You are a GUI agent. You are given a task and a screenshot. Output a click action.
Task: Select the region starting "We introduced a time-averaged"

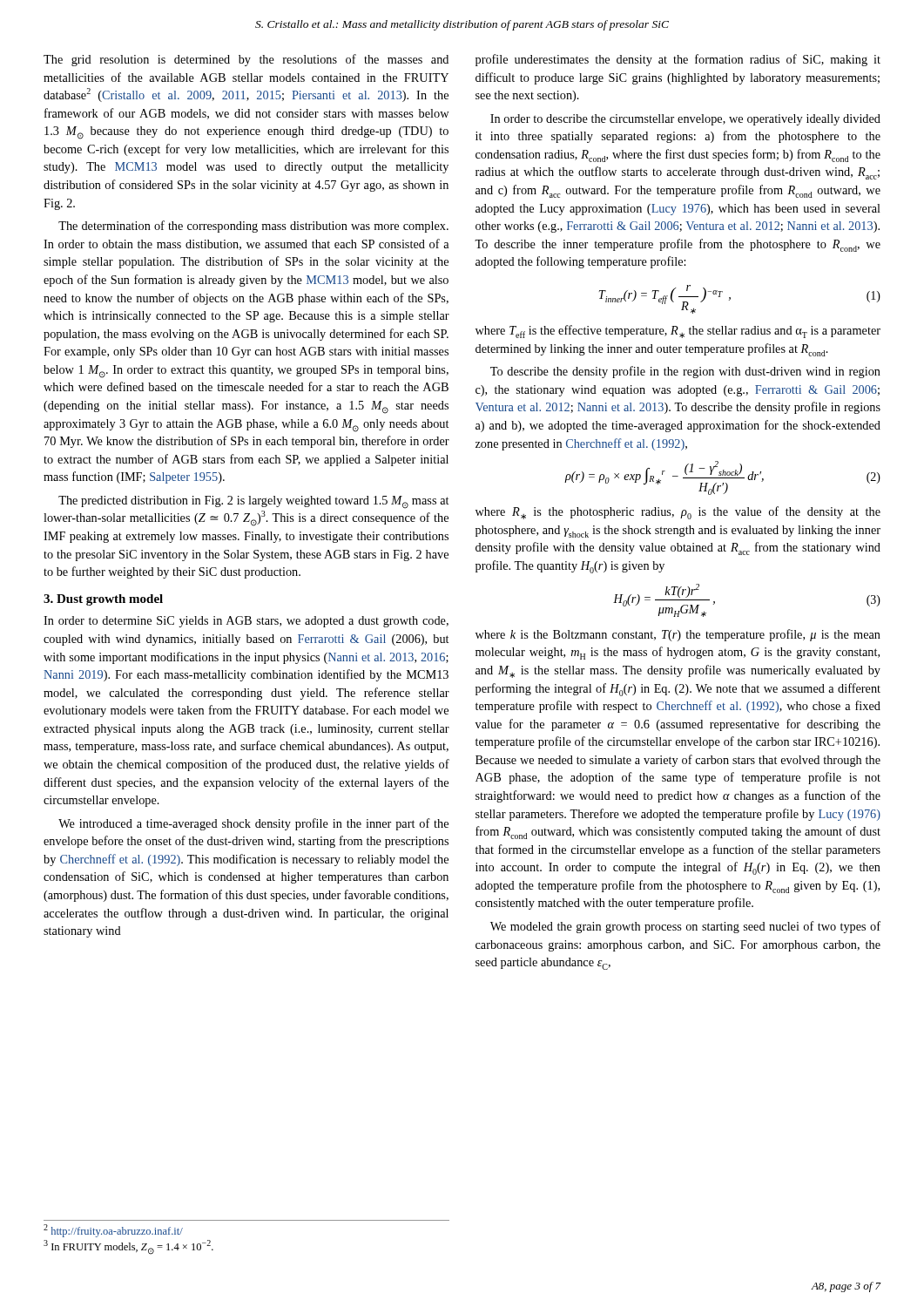coord(246,877)
